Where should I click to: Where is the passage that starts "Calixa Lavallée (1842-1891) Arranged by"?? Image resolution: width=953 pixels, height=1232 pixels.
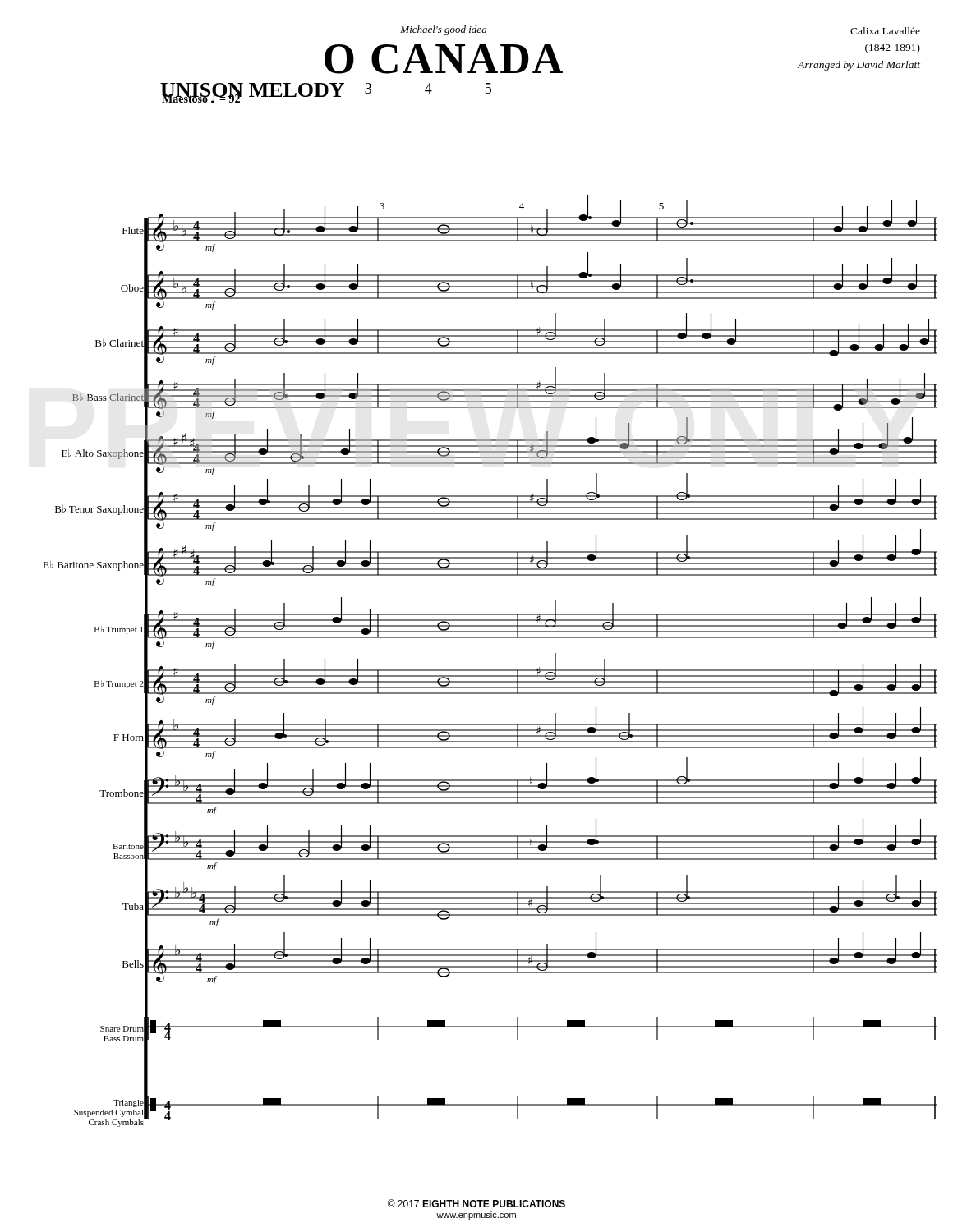pos(859,47)
